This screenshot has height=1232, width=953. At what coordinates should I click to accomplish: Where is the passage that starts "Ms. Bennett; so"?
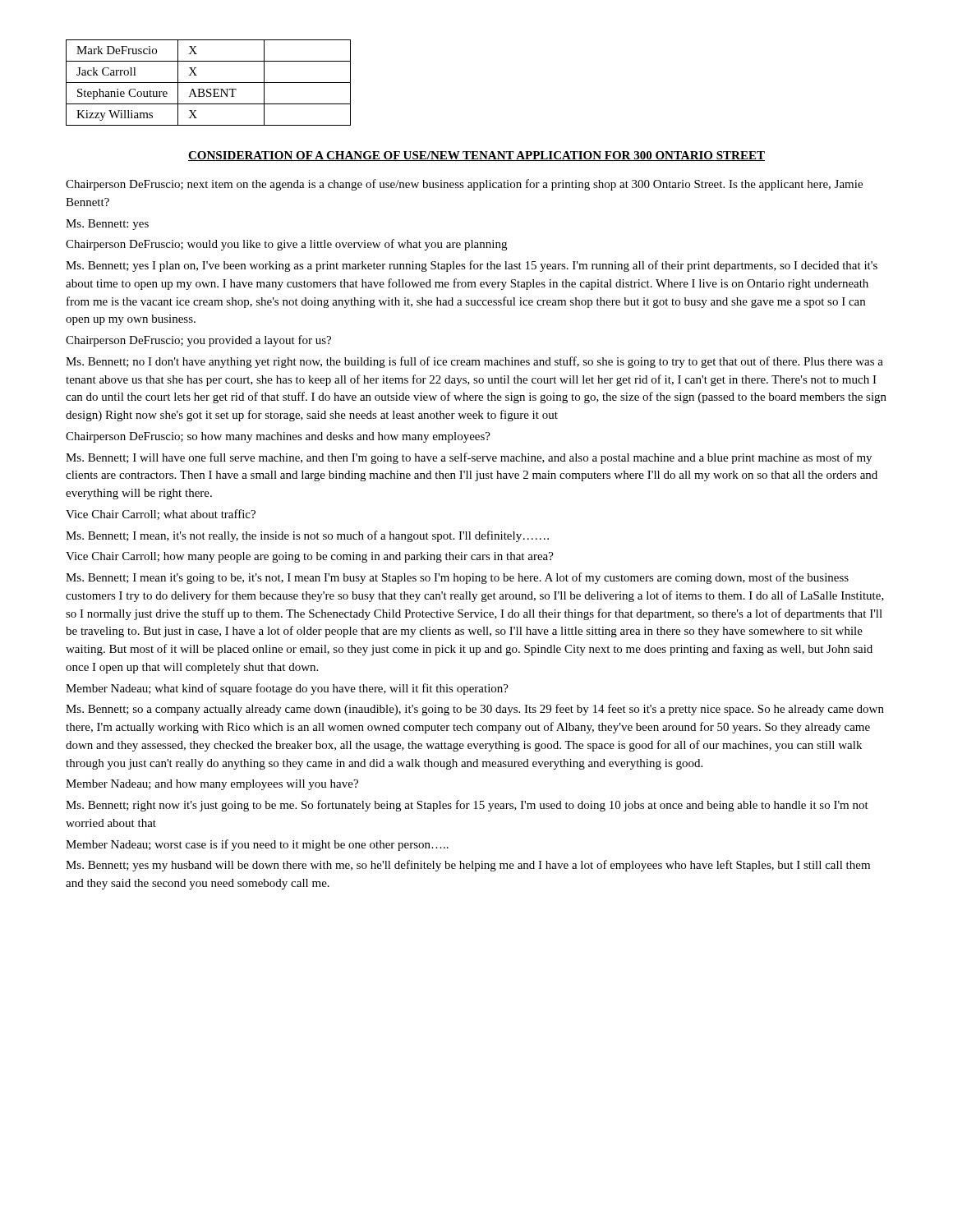(x=475, y=736)
